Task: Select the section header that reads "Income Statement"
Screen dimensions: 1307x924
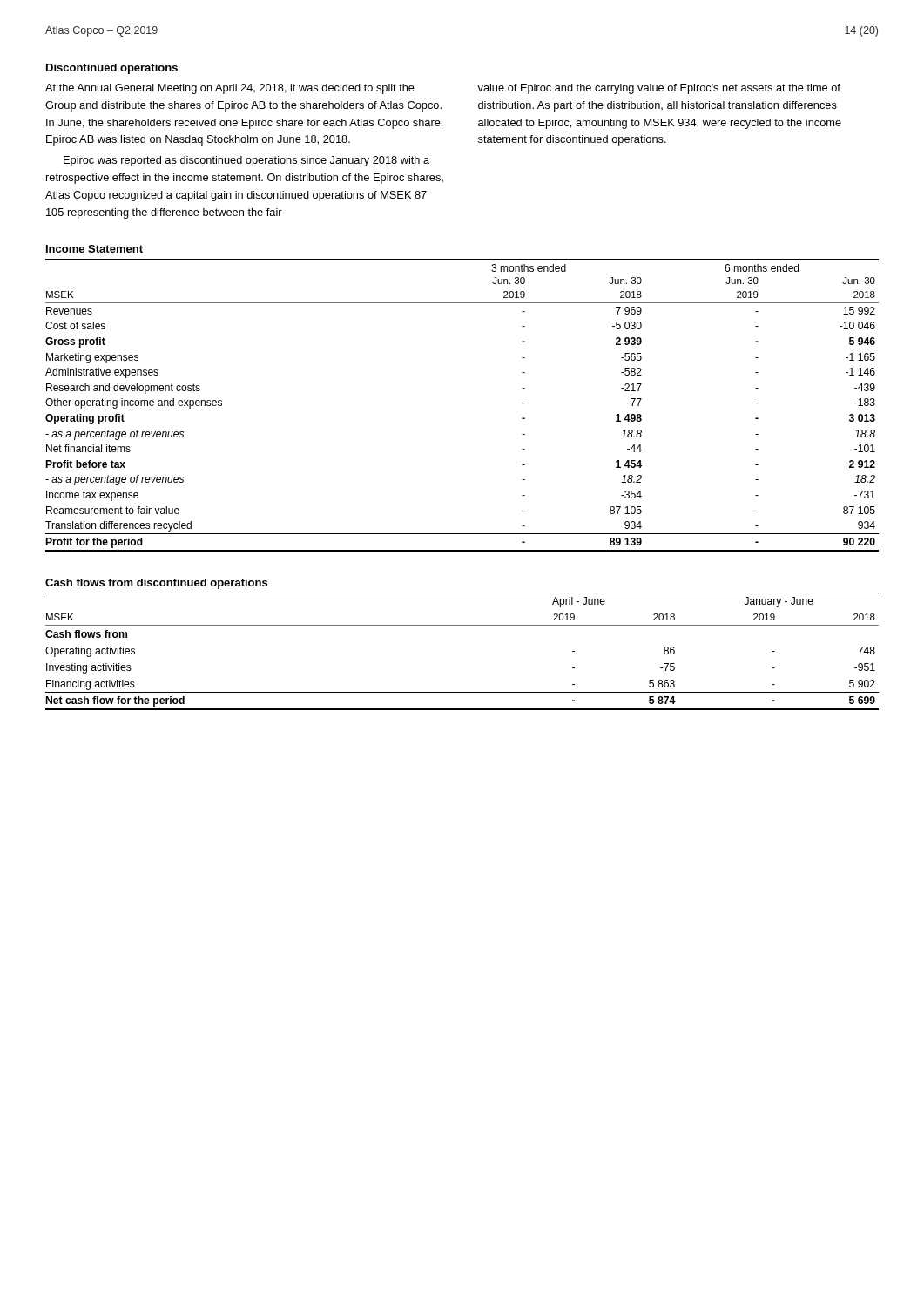Action: [94, 248]
